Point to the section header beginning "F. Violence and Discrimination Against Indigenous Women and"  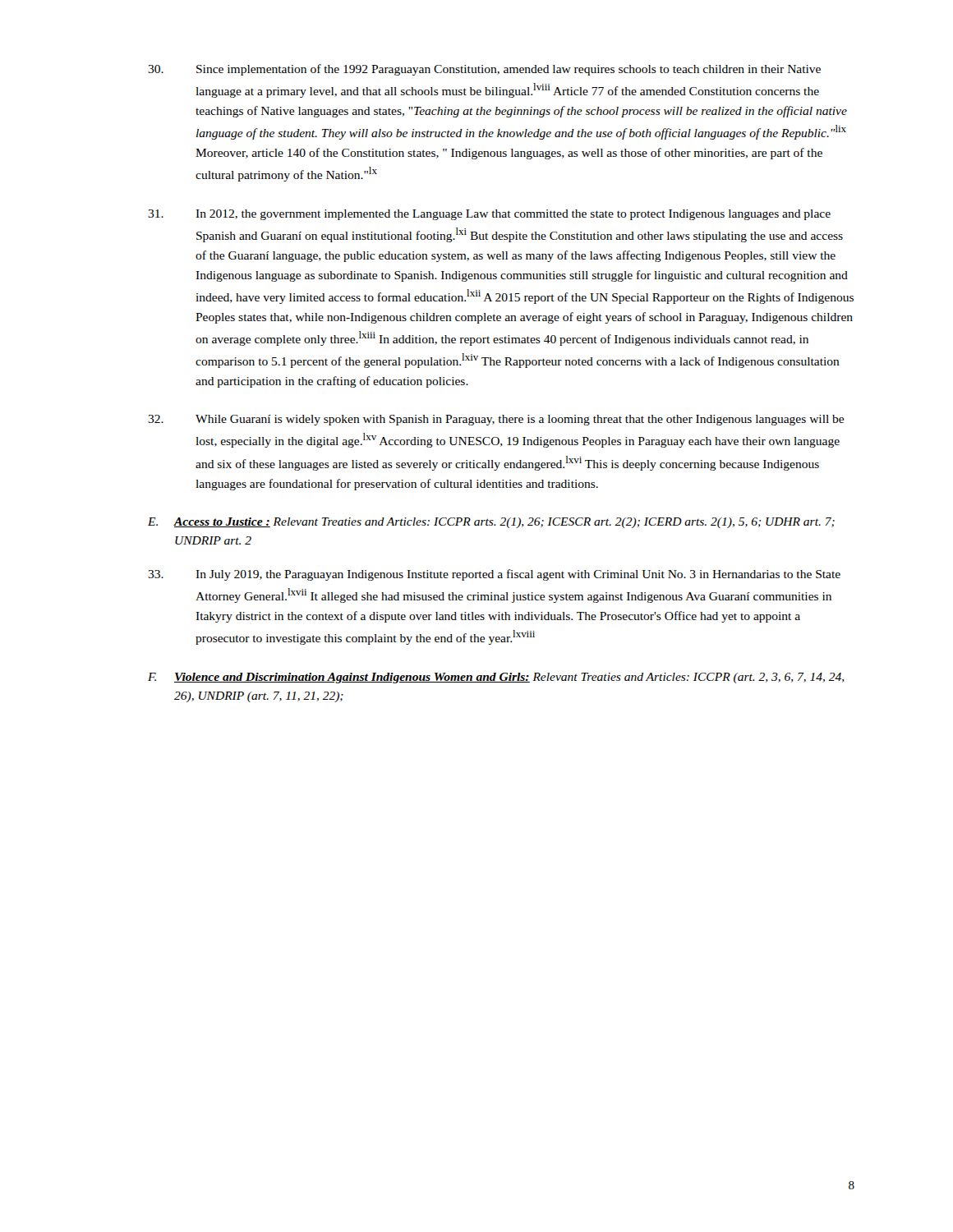(501, 686)
